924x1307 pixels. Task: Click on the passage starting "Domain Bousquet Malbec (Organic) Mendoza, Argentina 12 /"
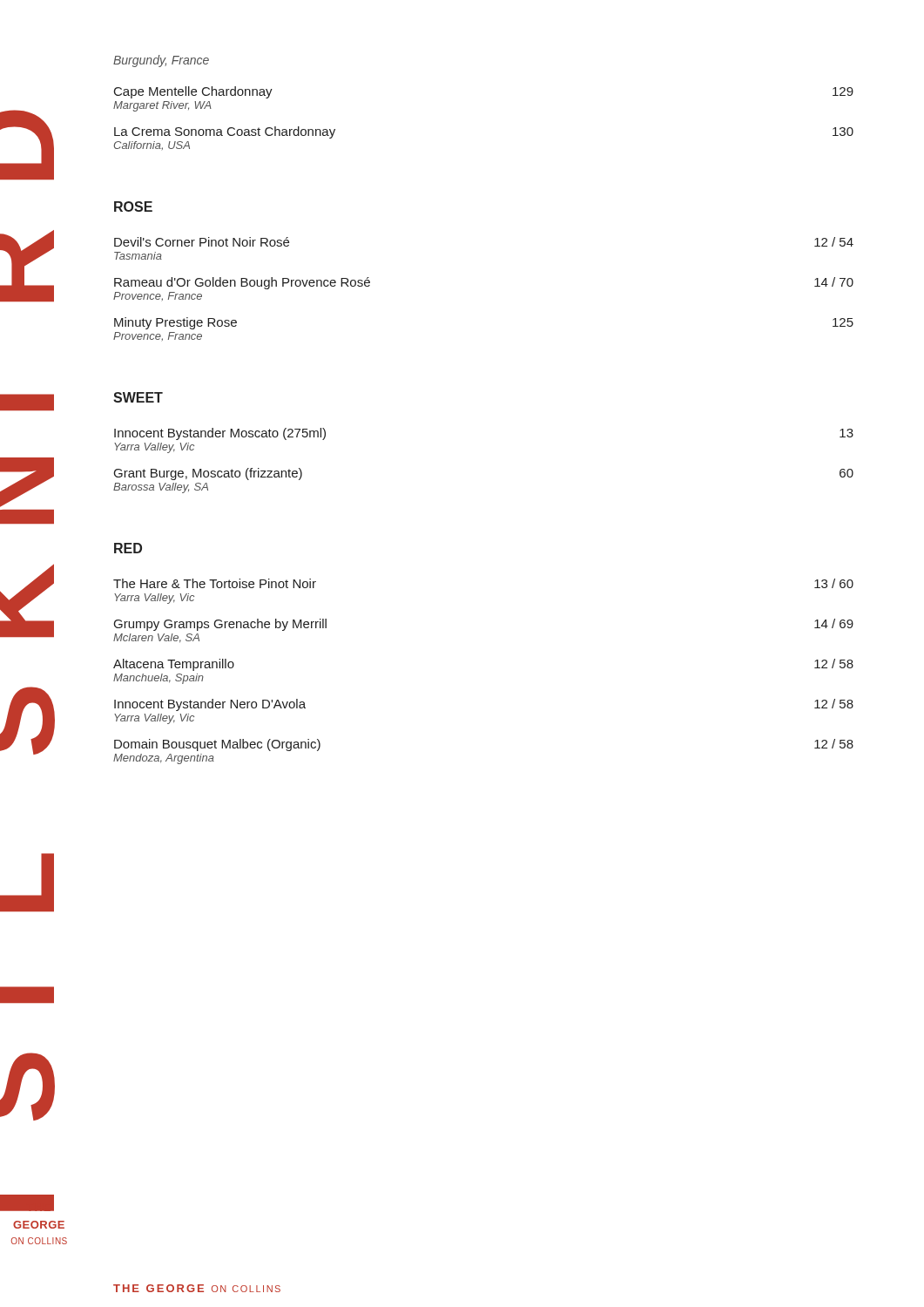tap(211, 745)
